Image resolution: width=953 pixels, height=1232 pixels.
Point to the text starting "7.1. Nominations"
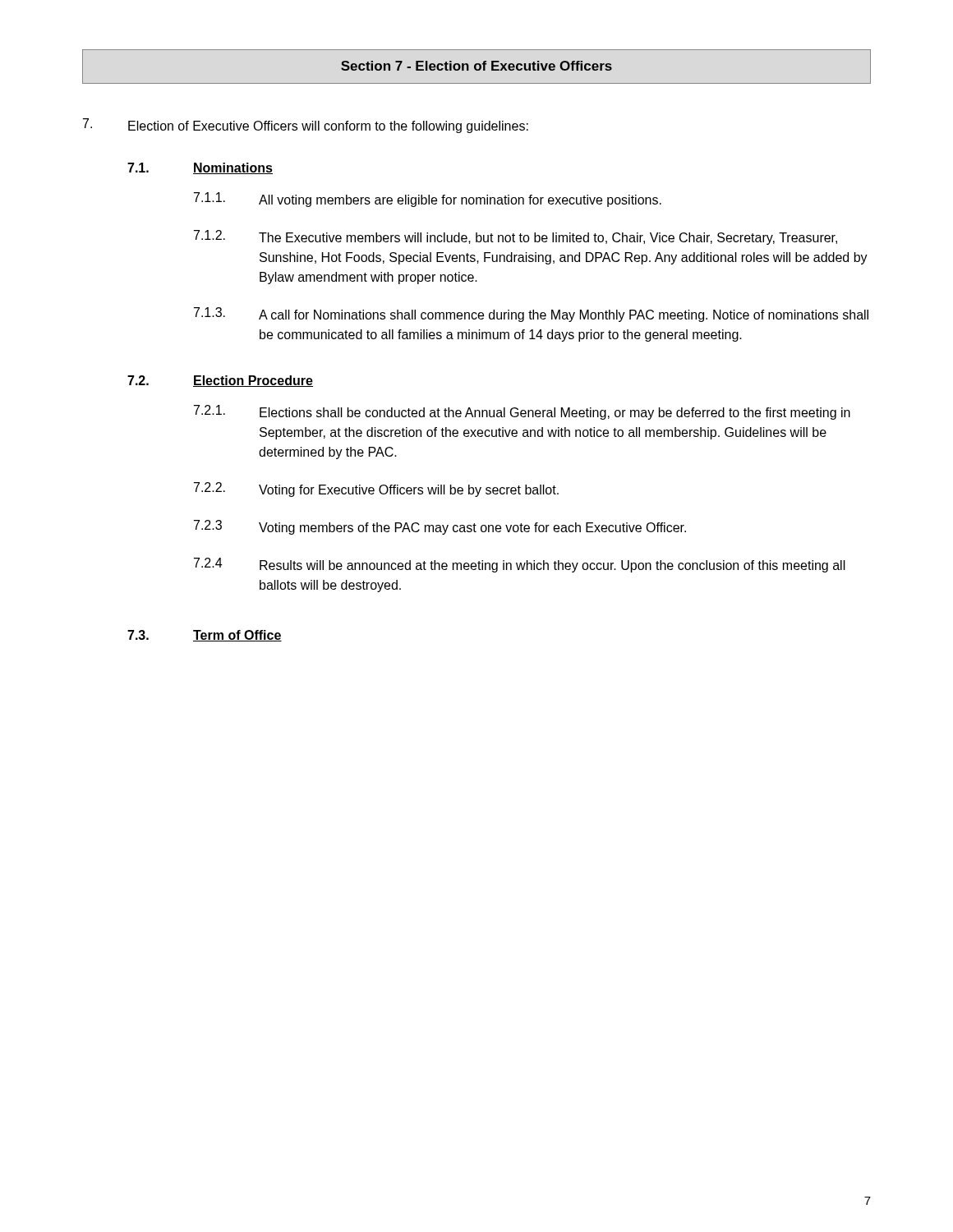(200, 168)
